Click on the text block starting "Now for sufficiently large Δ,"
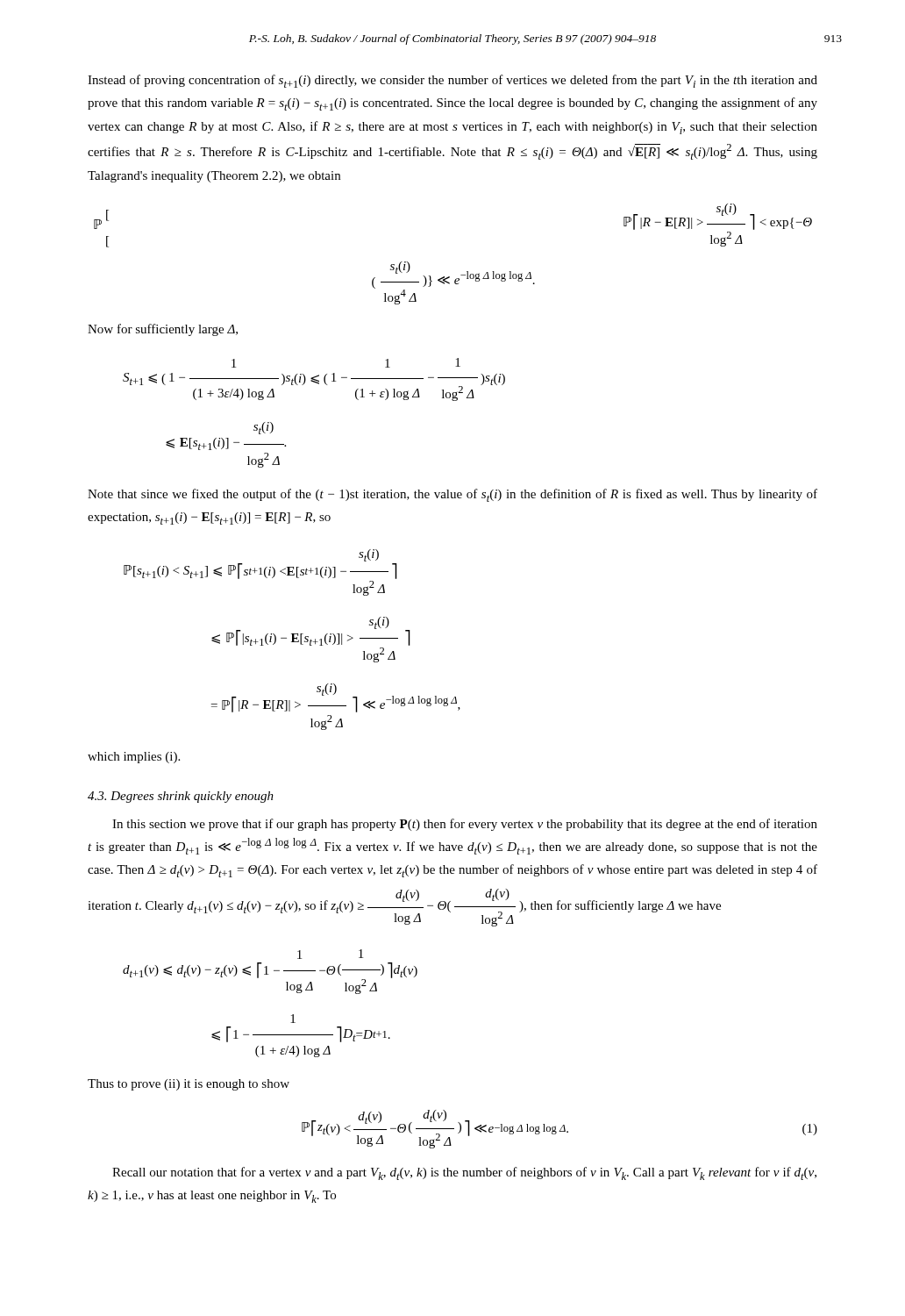The height and width of the screenshot is (1316, 905). tap(163, 330)
